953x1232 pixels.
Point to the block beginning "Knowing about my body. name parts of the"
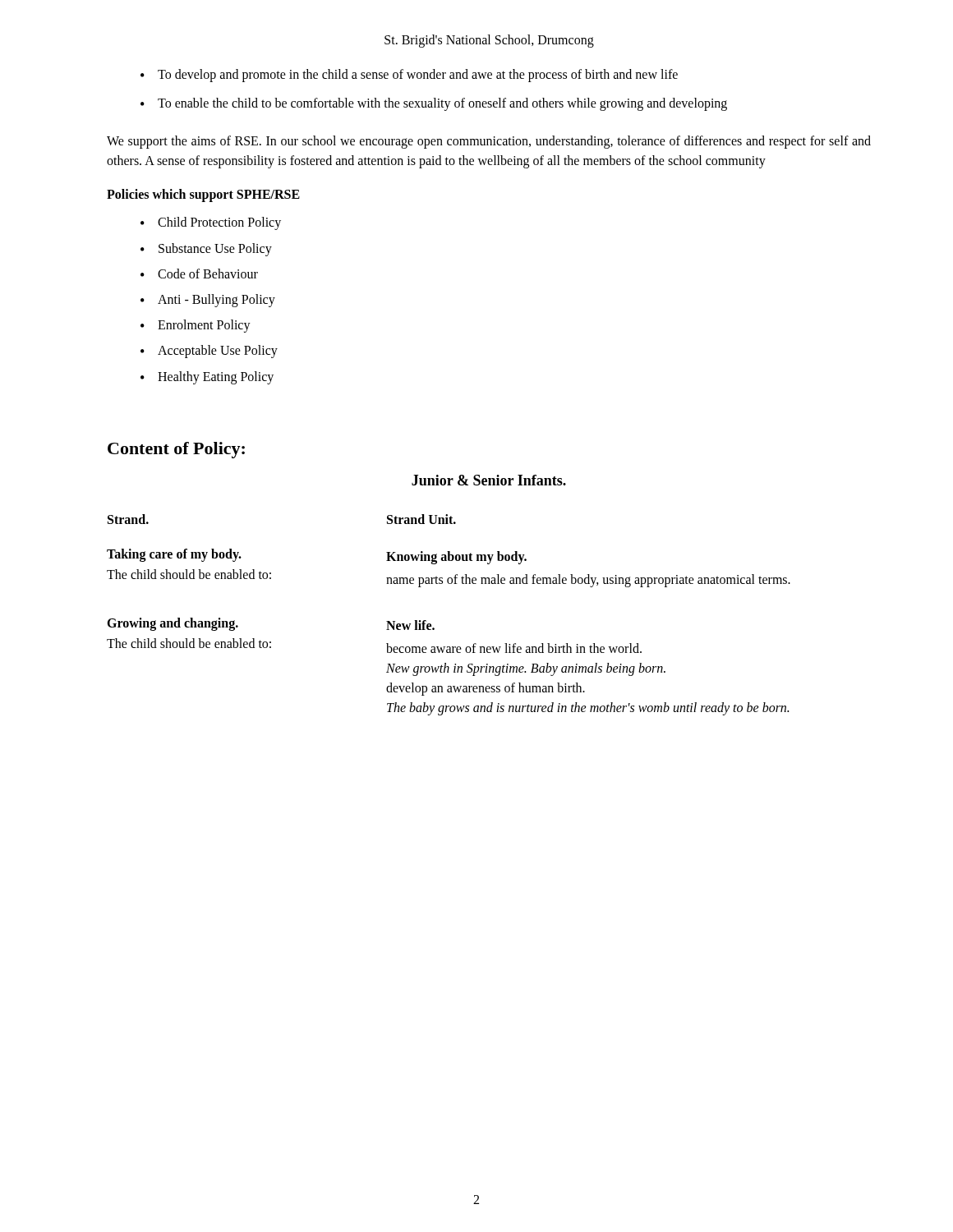click(x=629, y=568)
